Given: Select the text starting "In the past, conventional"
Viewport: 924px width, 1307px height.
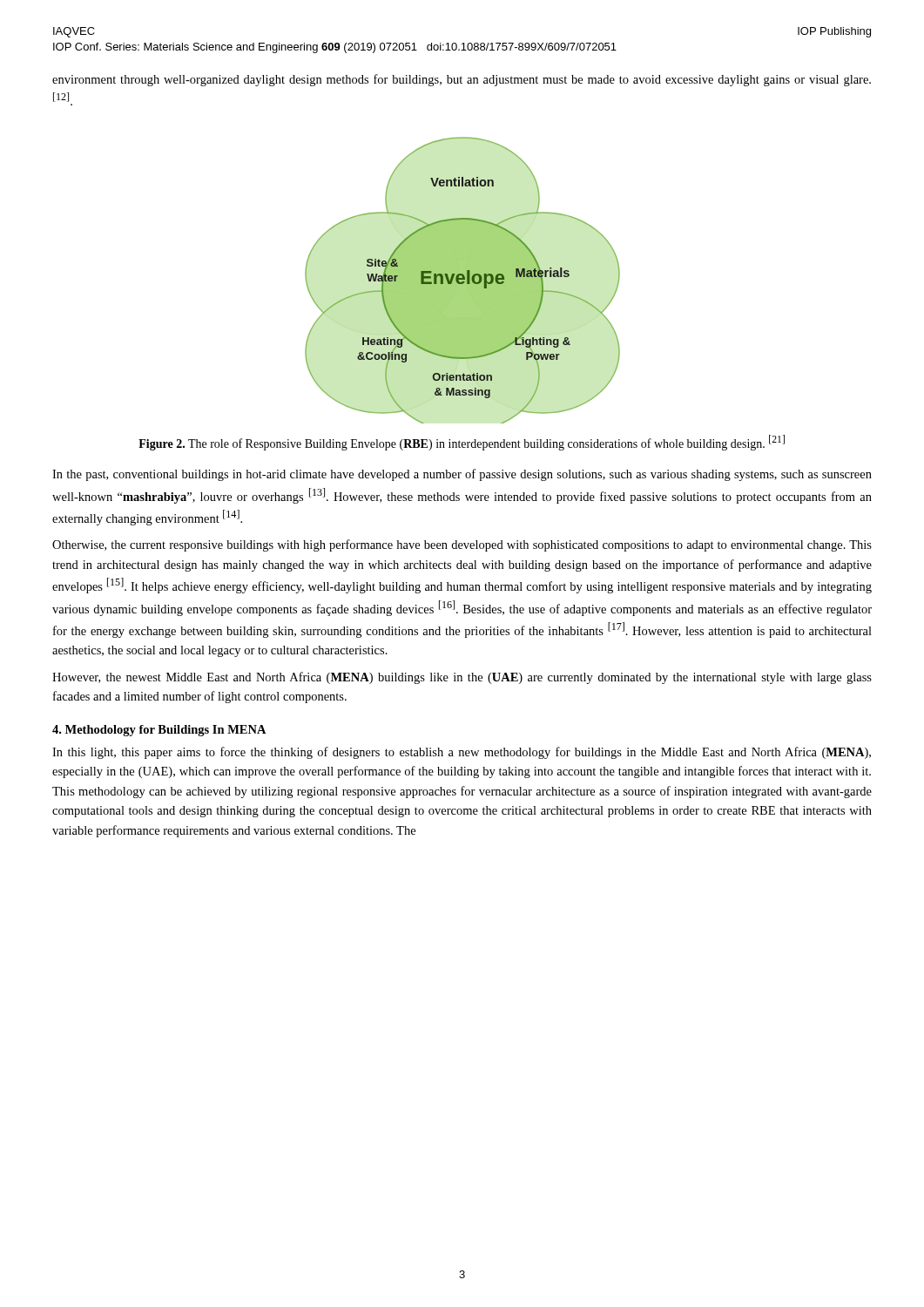Looking at the screenshot, I should click(462, 496).
